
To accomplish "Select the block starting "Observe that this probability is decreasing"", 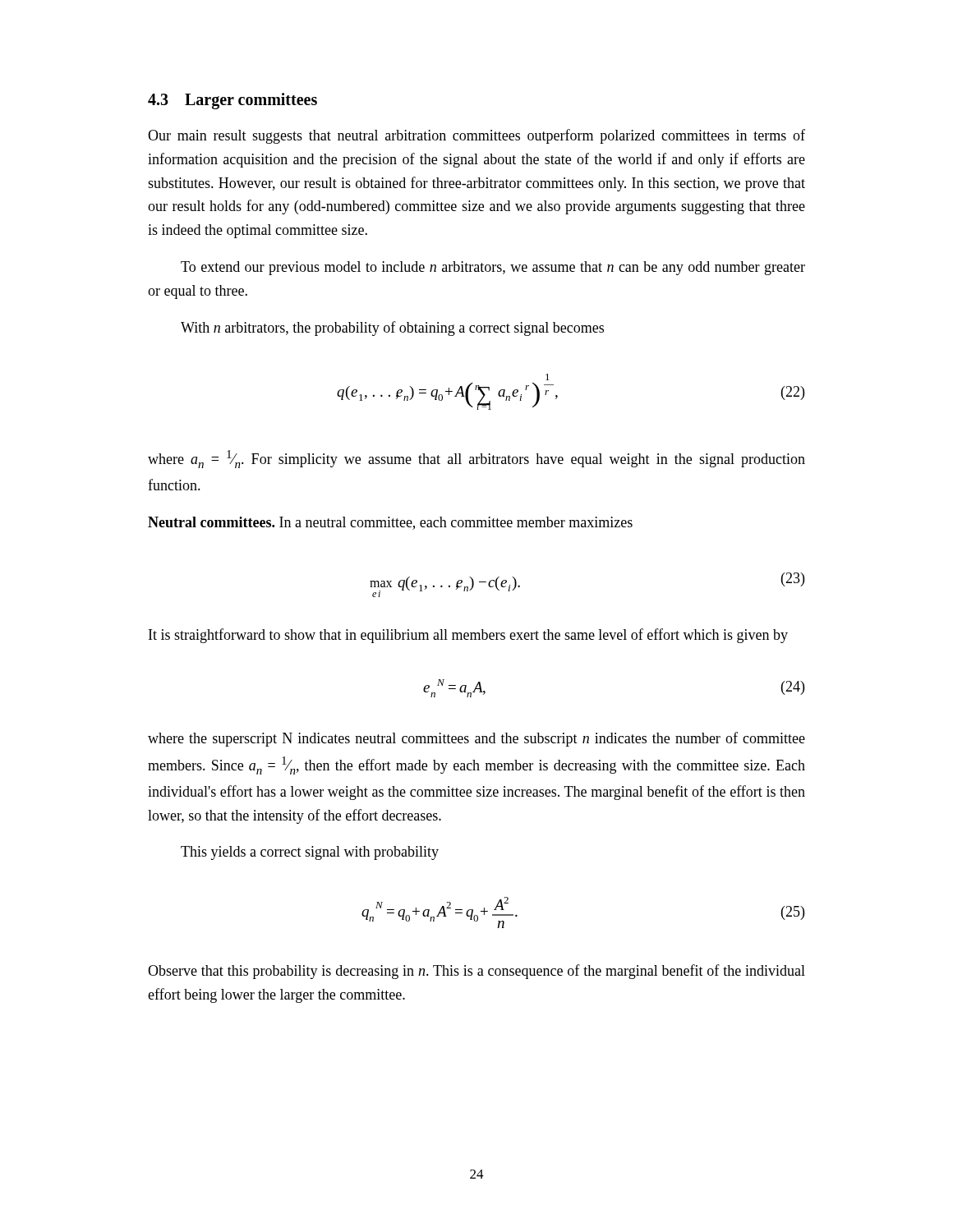I will tap(476, 983).
